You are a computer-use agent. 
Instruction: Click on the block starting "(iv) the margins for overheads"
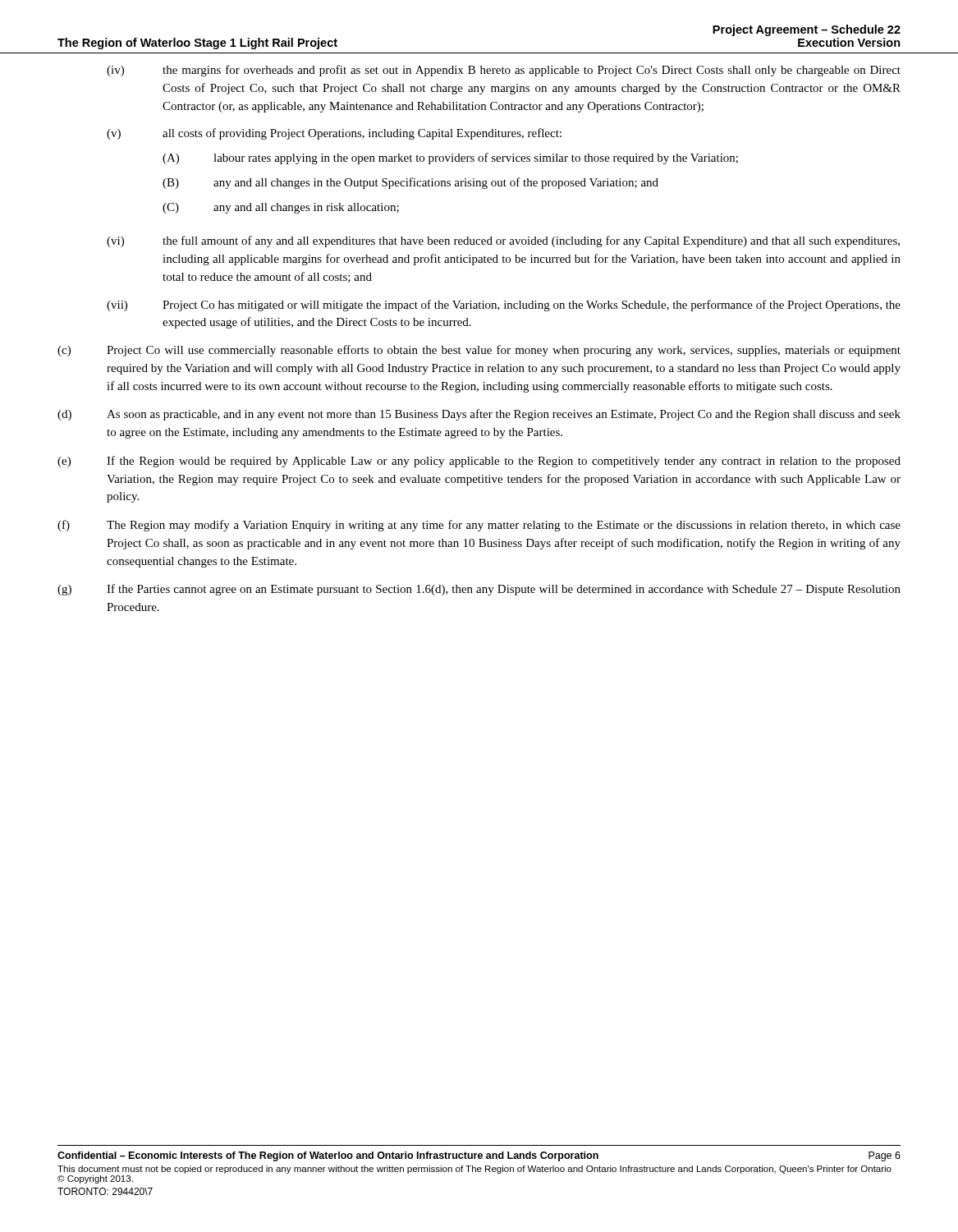(504, 88)
